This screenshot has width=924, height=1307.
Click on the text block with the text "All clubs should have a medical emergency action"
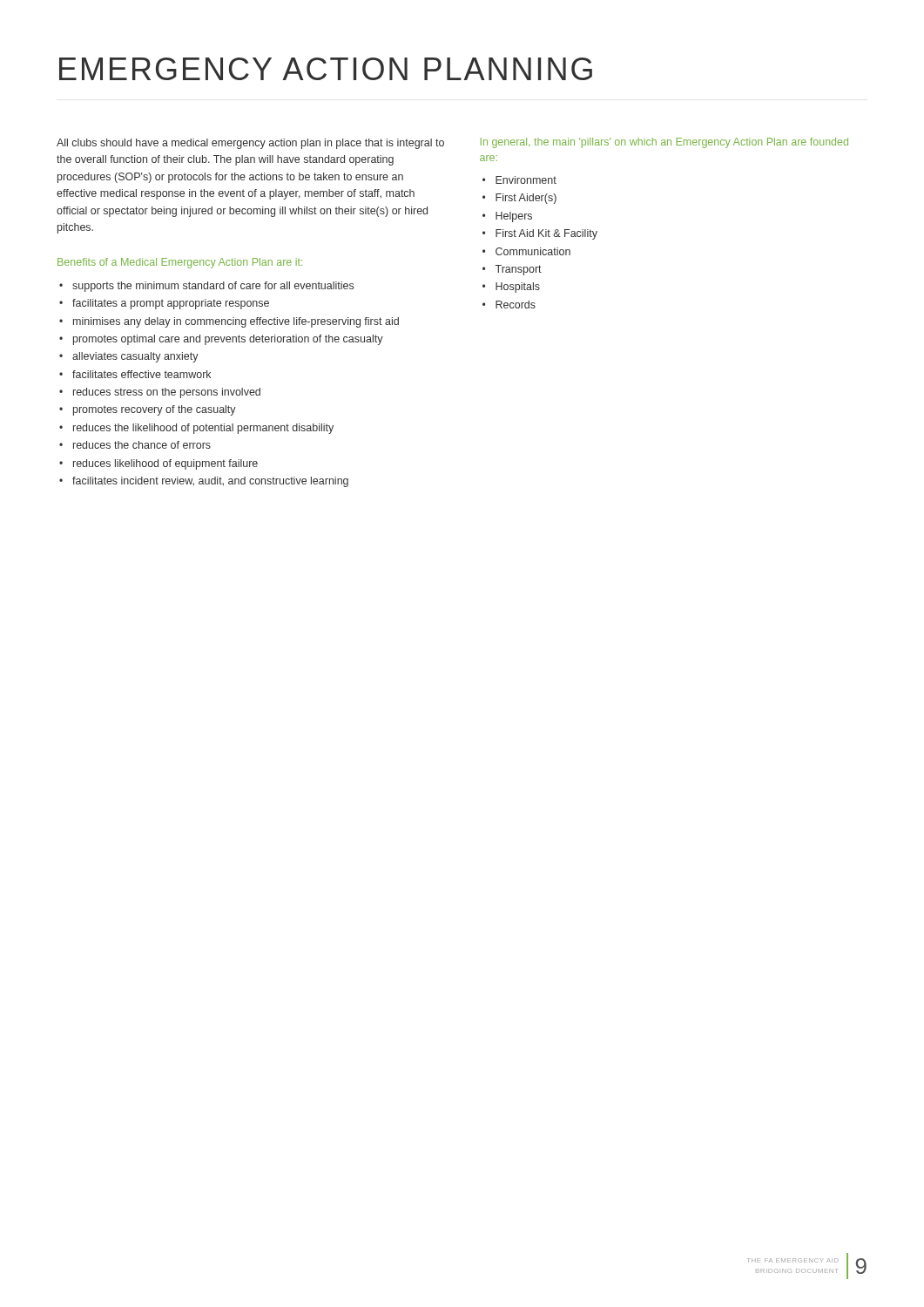pos(251,186)
